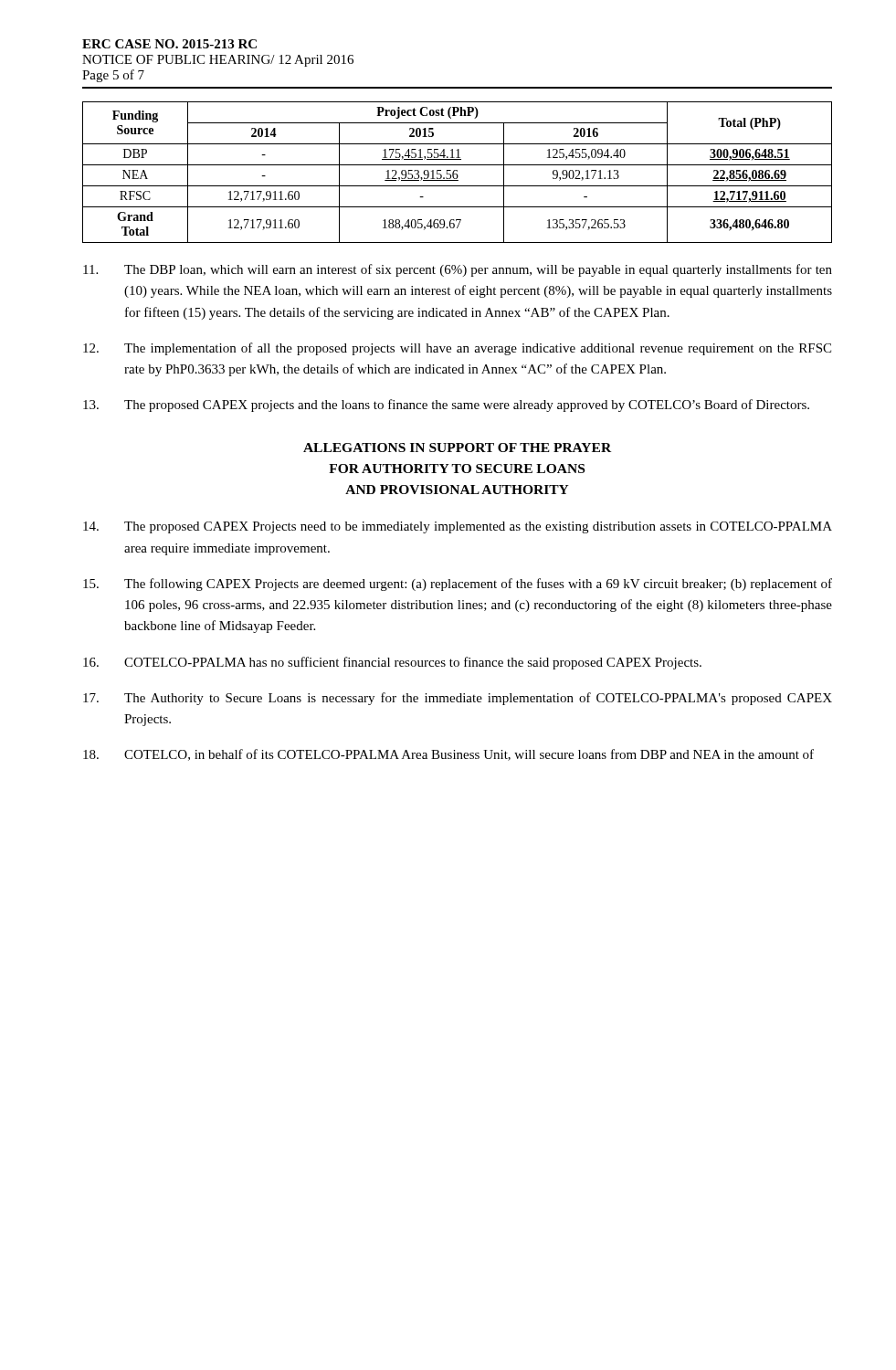896x1370 pixels.
Task: Point to the block beginning "15. The following"
Action: click(x=457, y=605)
